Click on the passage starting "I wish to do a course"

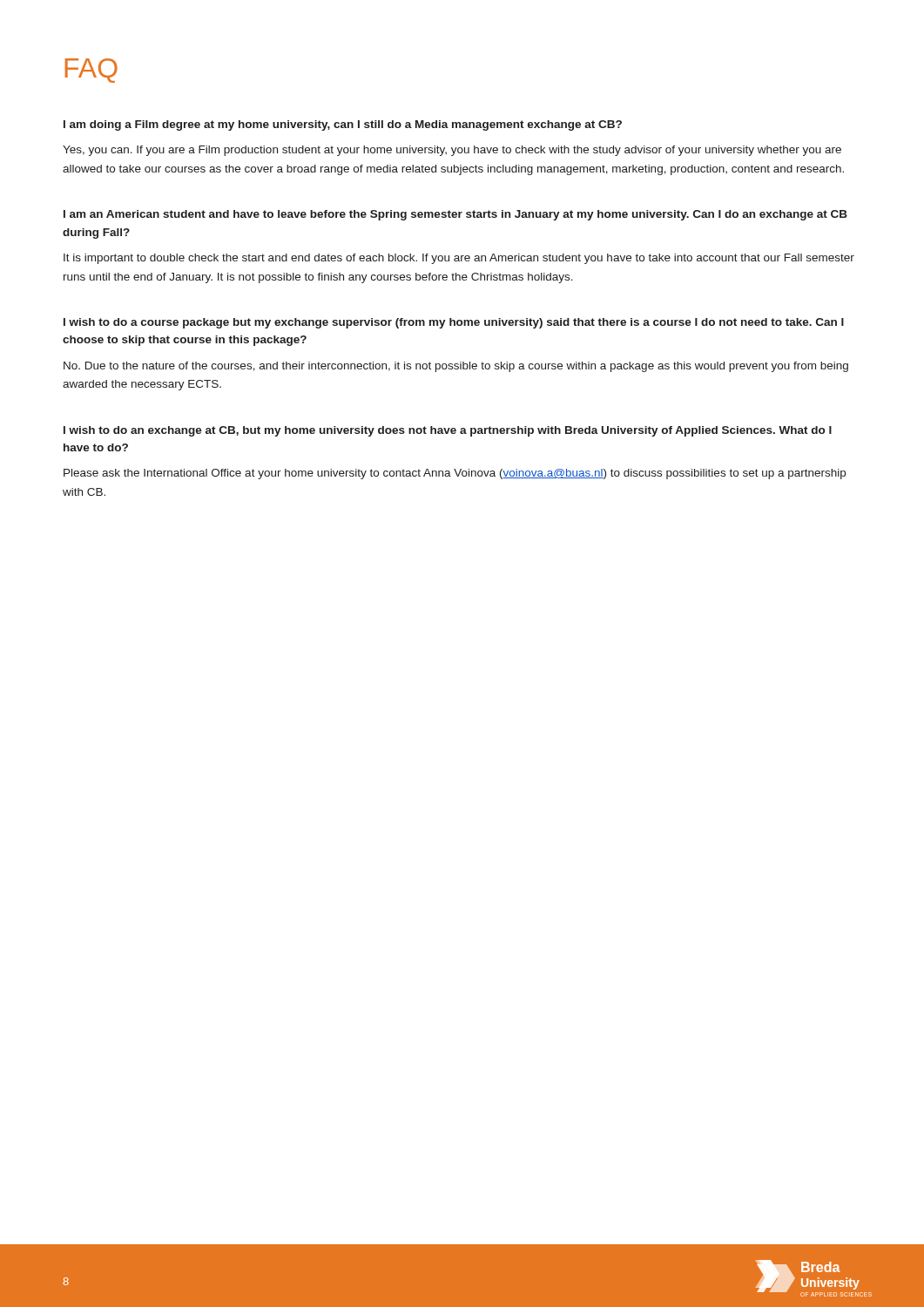462,354
